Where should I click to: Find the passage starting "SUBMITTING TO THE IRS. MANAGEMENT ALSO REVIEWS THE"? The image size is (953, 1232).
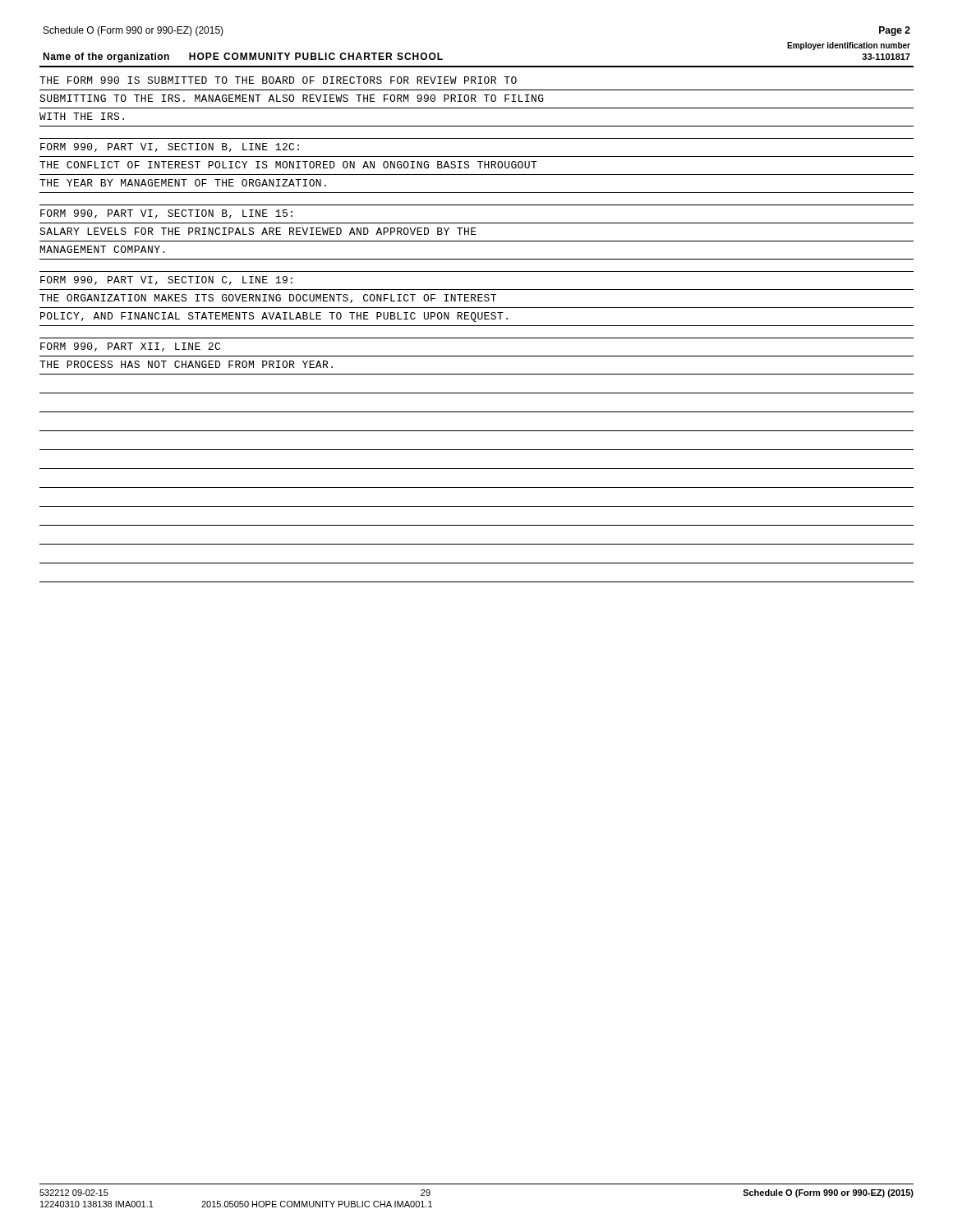click(x=292, y=99)
